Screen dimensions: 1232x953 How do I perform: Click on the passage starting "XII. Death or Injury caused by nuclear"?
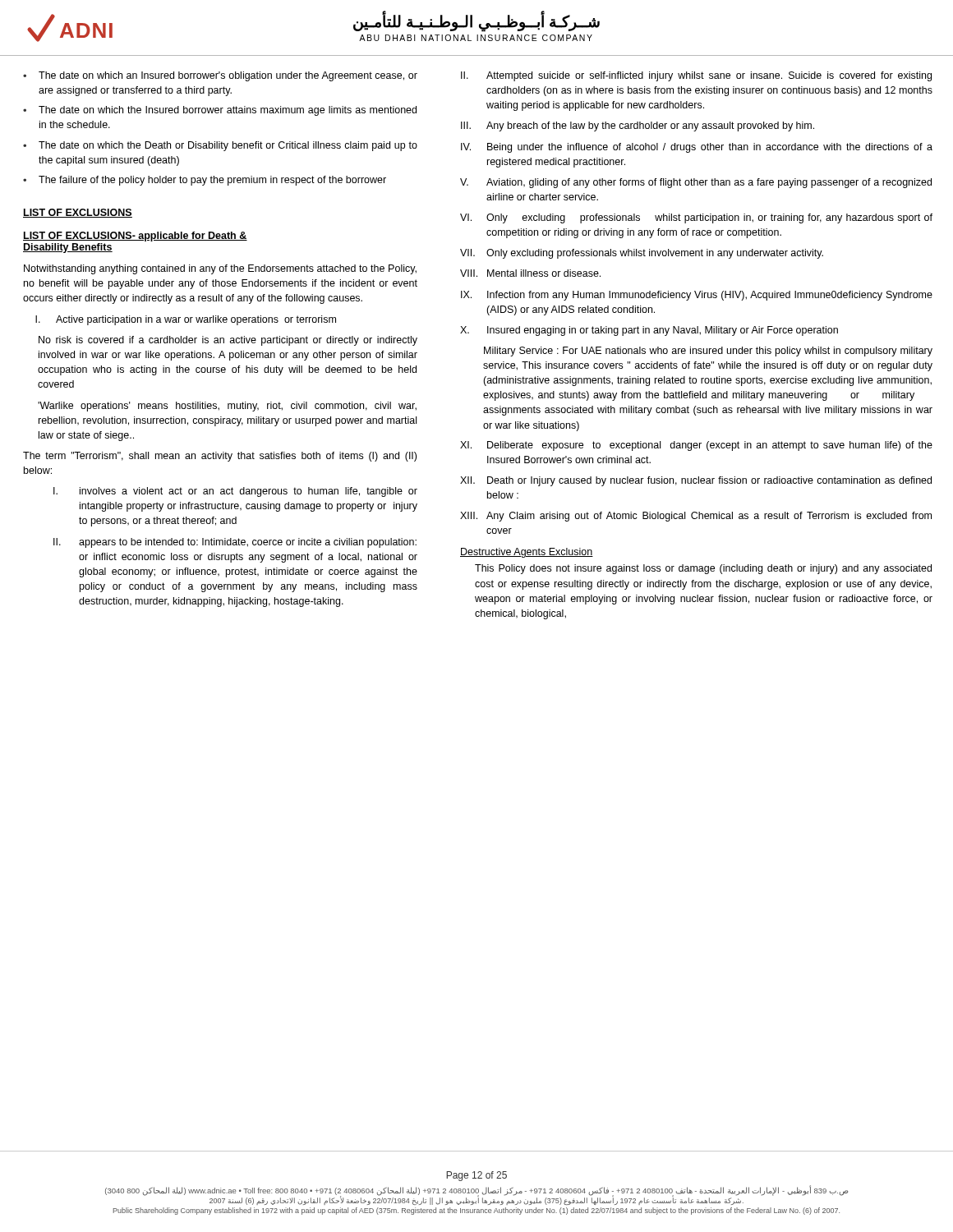pyautogui.click(x=696, y=488)
